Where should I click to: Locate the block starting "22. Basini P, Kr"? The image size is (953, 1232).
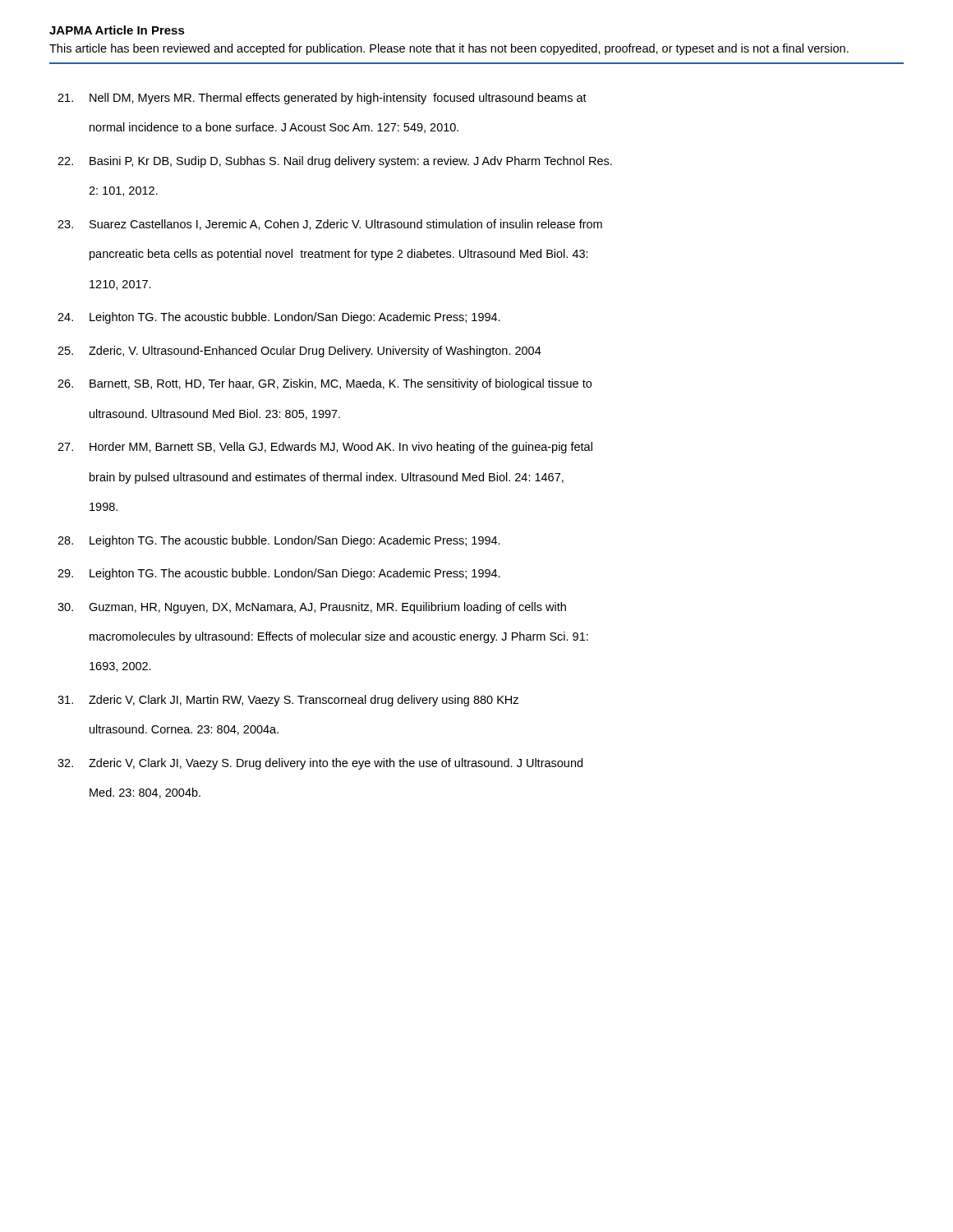pyautogui.click(x=476, y=176)
